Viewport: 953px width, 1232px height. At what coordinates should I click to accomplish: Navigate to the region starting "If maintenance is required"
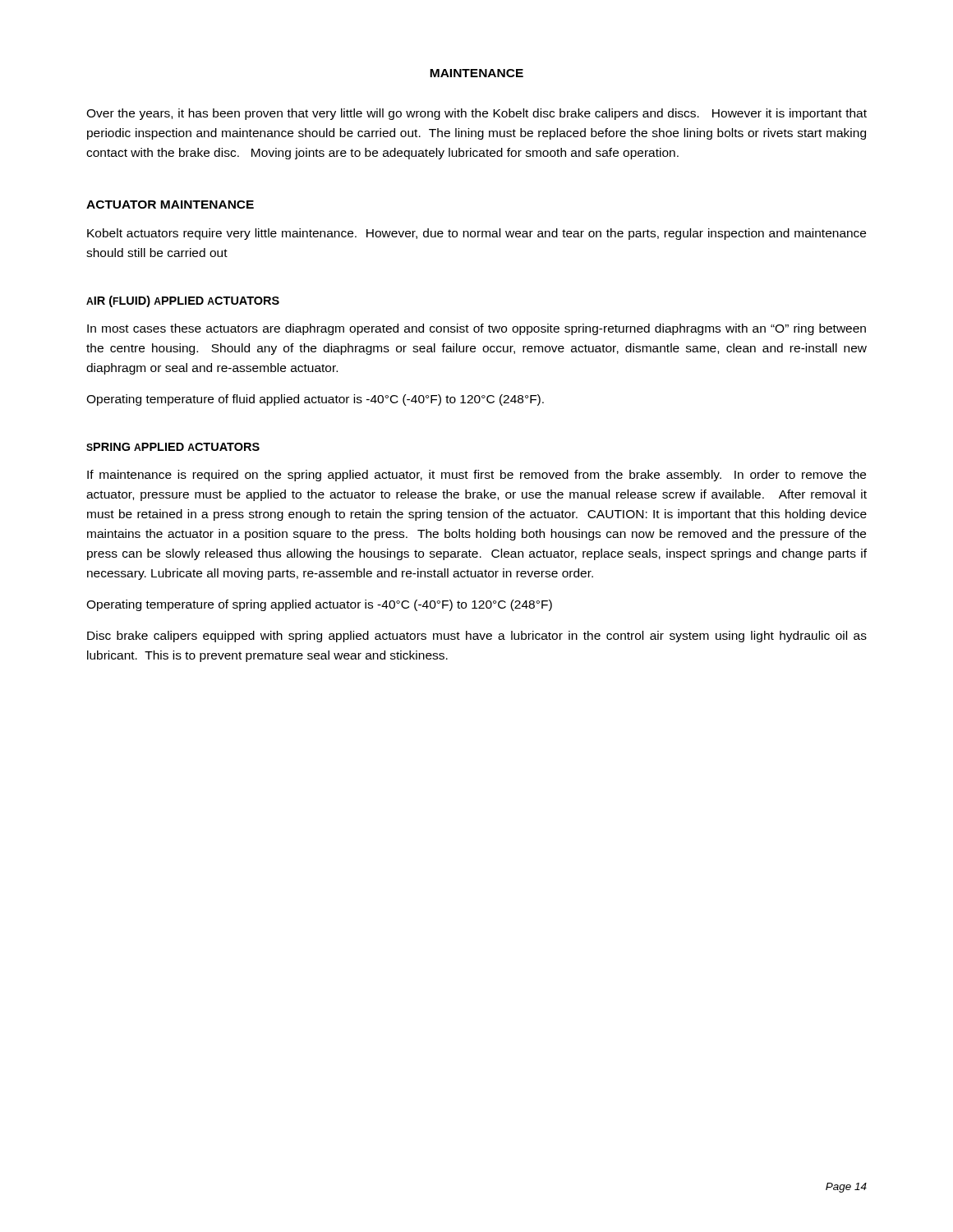[476, 524]
